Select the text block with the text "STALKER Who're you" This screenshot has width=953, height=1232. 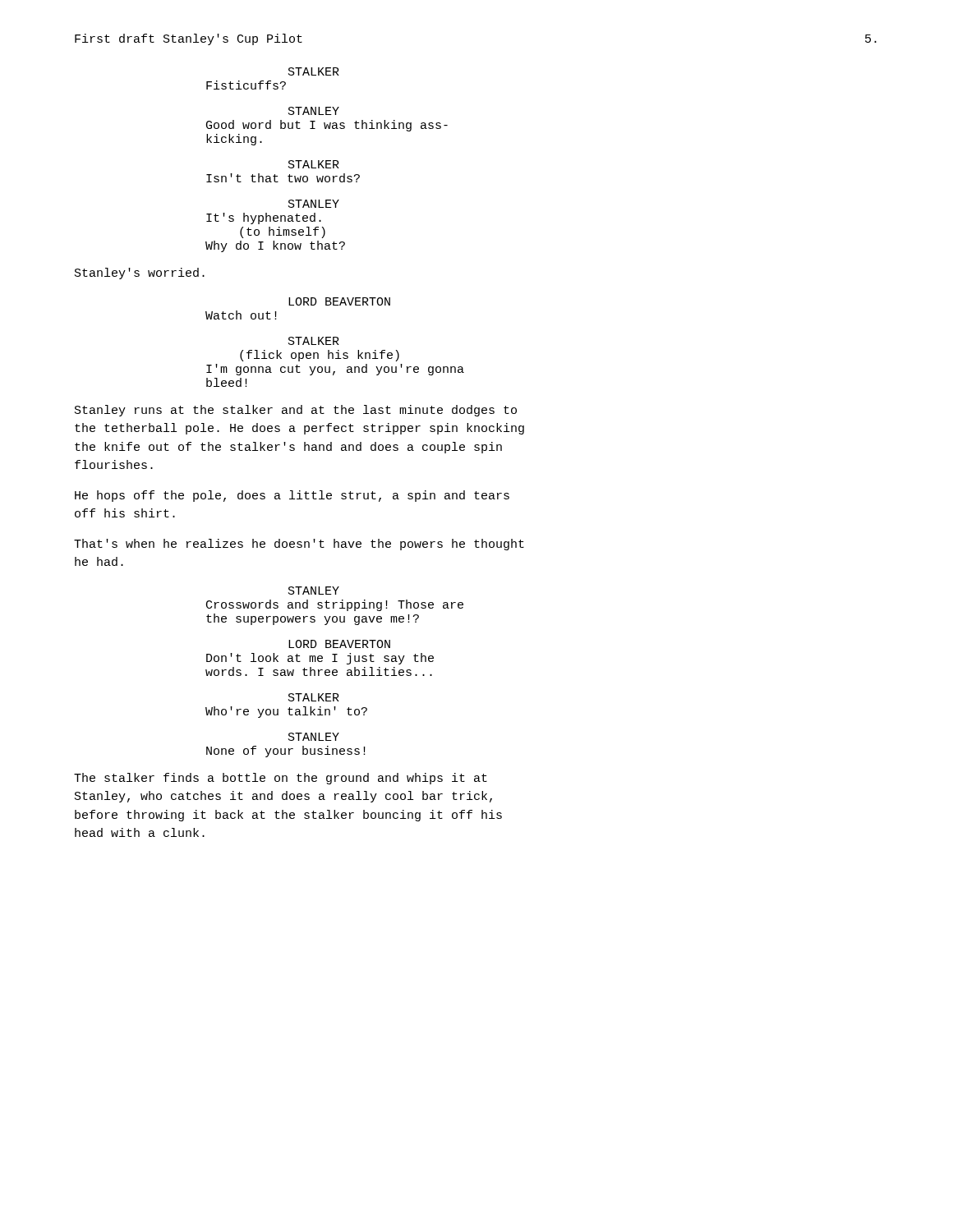click(314, 697)
